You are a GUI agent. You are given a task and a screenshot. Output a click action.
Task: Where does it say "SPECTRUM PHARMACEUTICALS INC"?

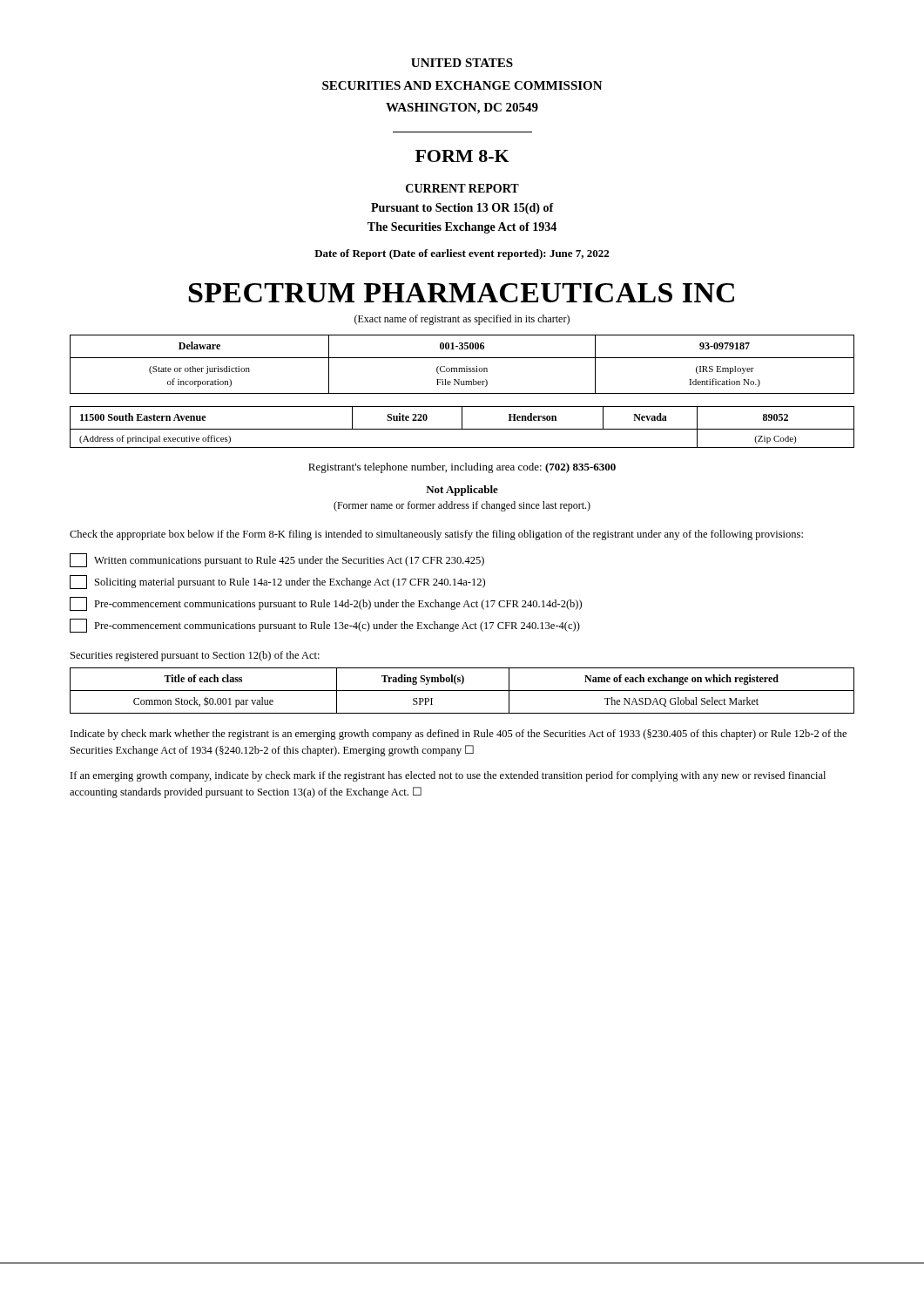(x=462, y=292)
